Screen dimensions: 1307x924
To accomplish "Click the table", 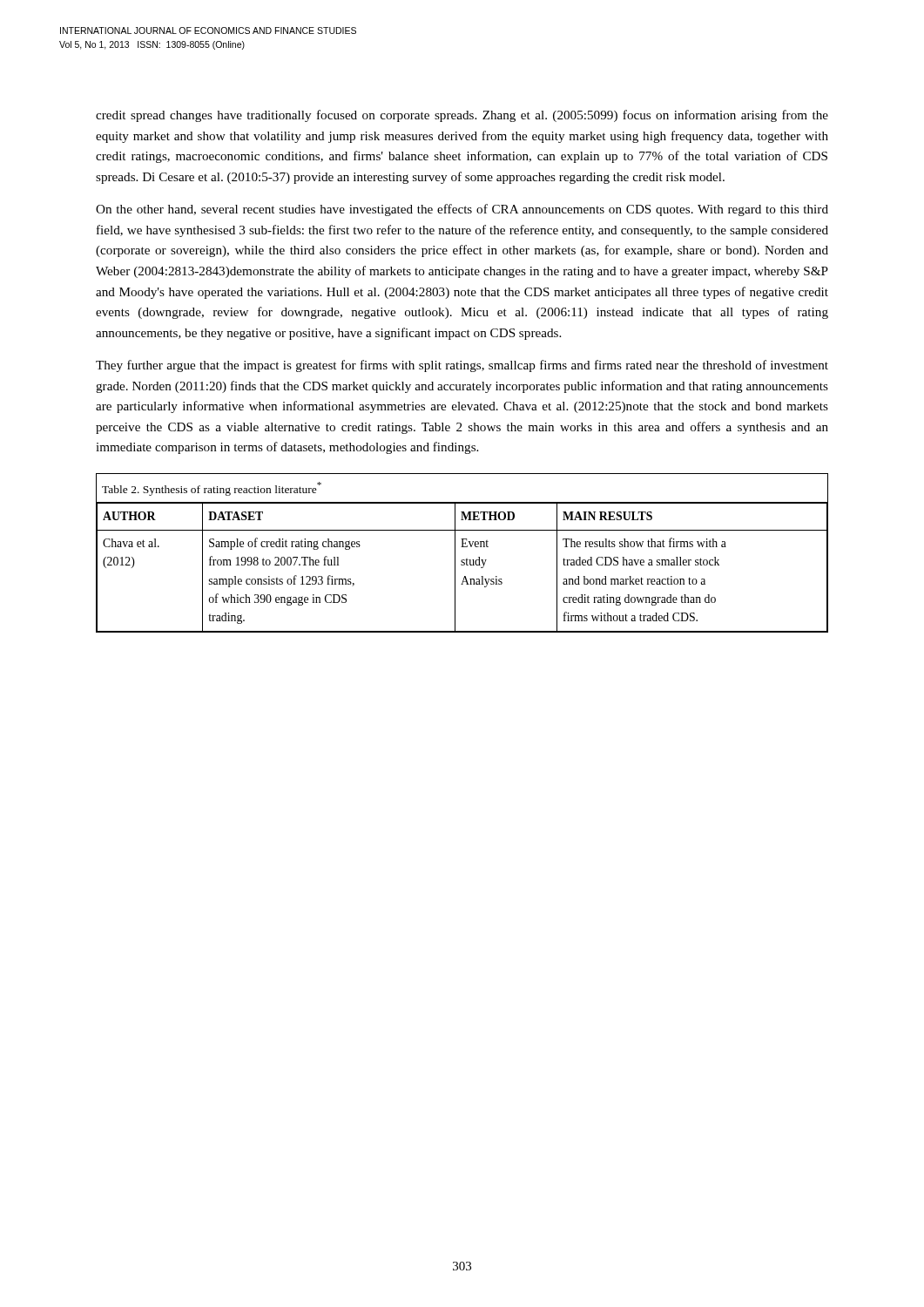I will [x=462, y=567].
